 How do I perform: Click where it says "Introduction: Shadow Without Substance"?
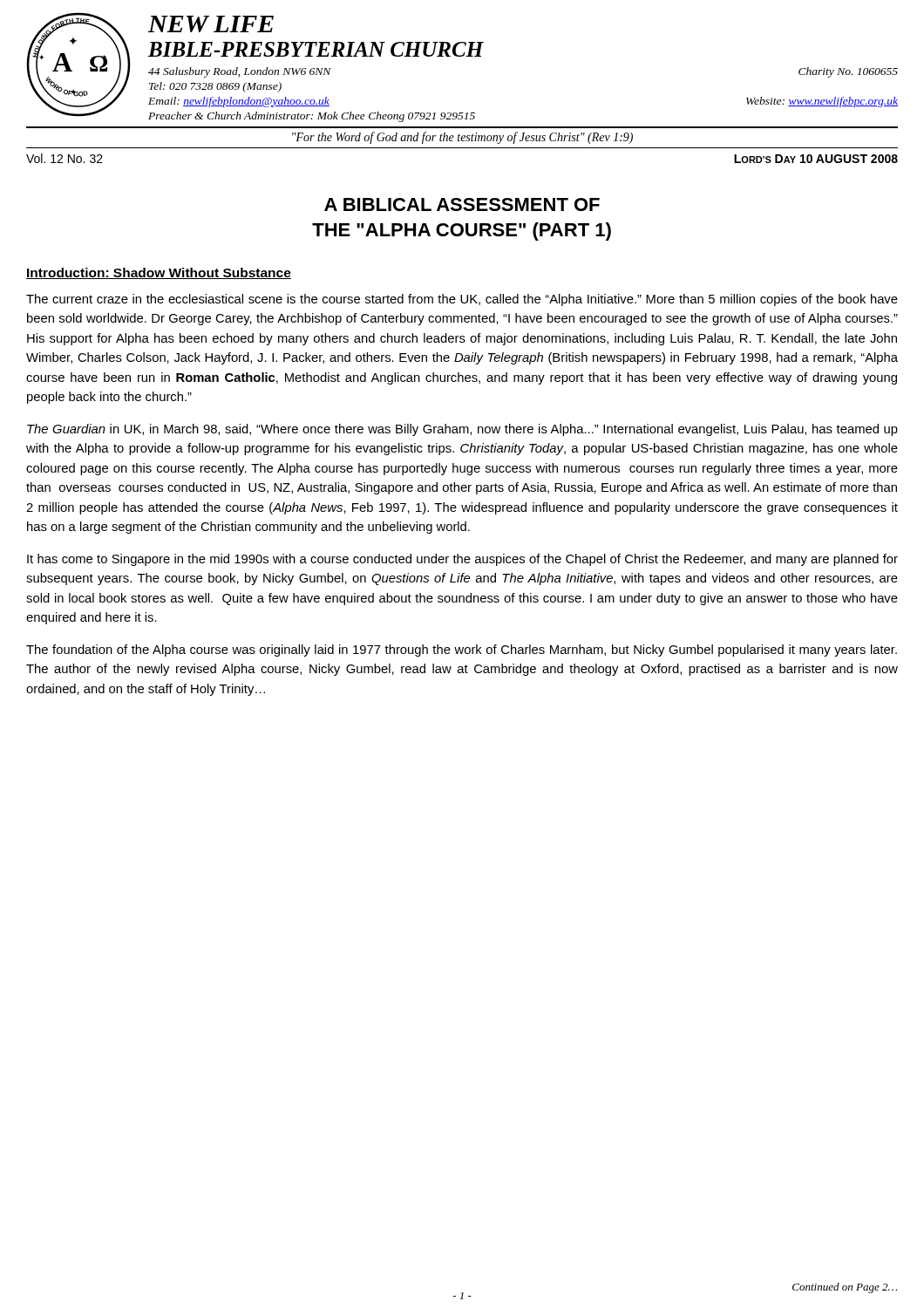(159, 272)
